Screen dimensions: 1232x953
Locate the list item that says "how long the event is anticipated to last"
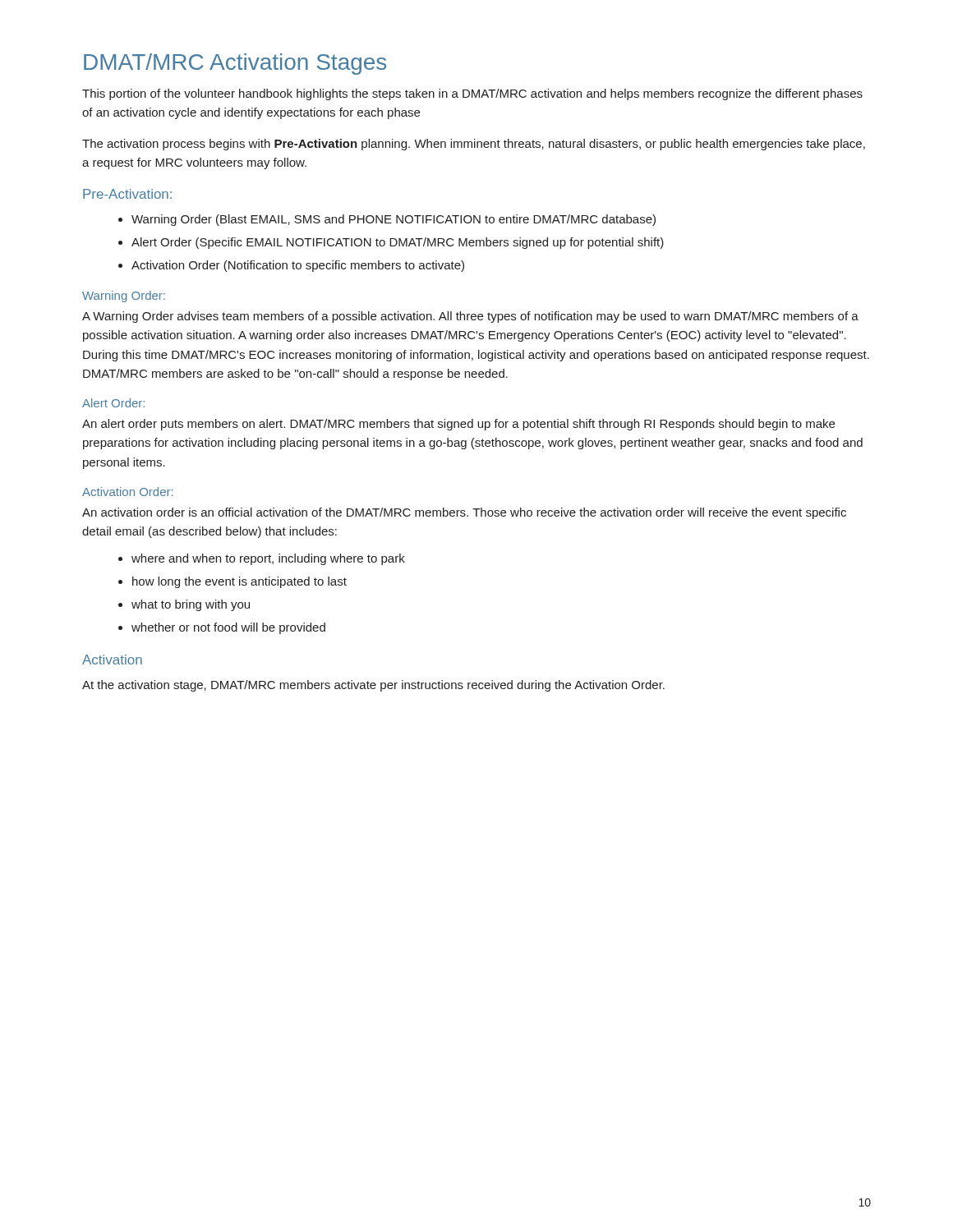pyautogui.click(x=239, y=582)
